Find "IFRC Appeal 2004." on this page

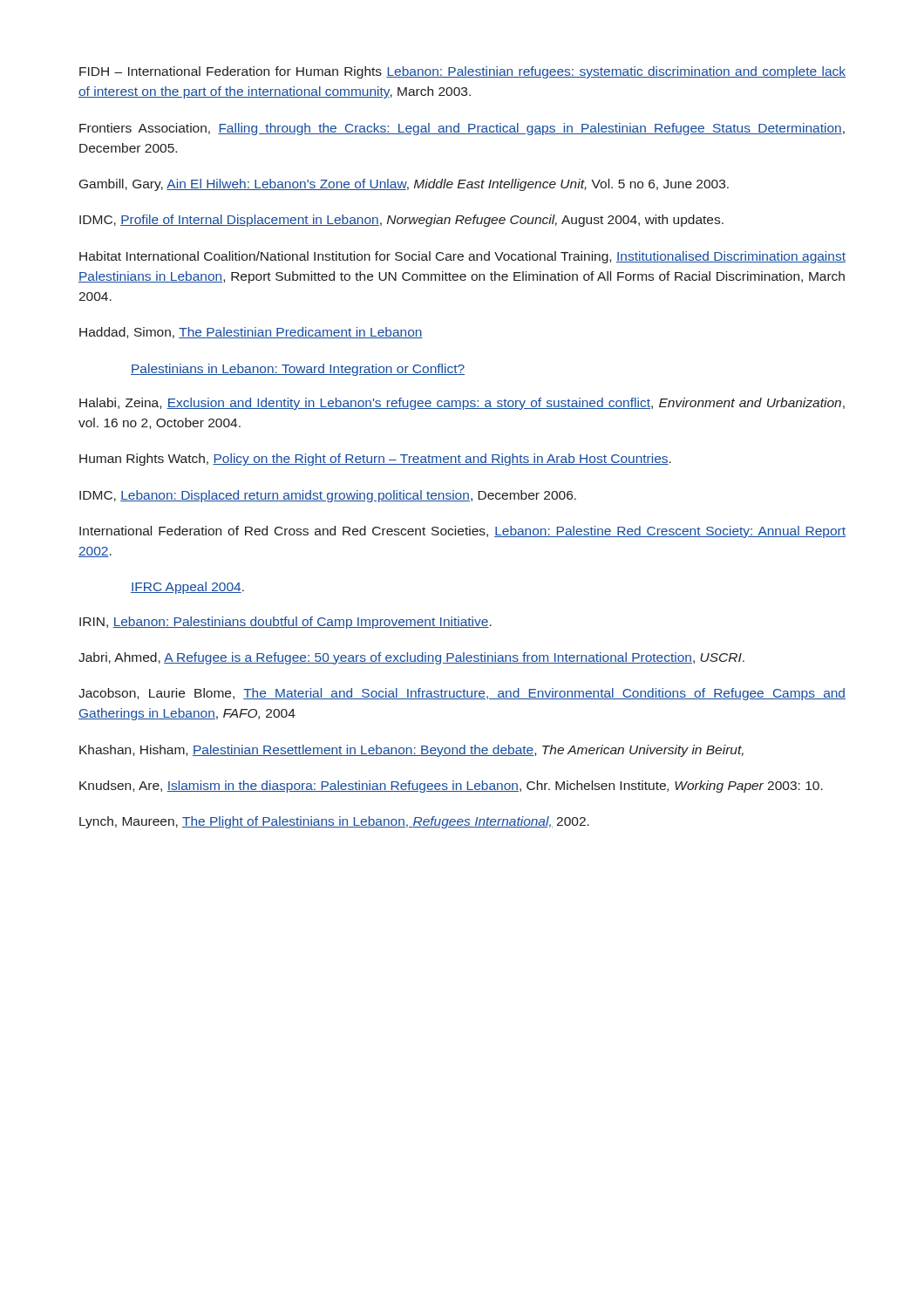coord(188,587)
